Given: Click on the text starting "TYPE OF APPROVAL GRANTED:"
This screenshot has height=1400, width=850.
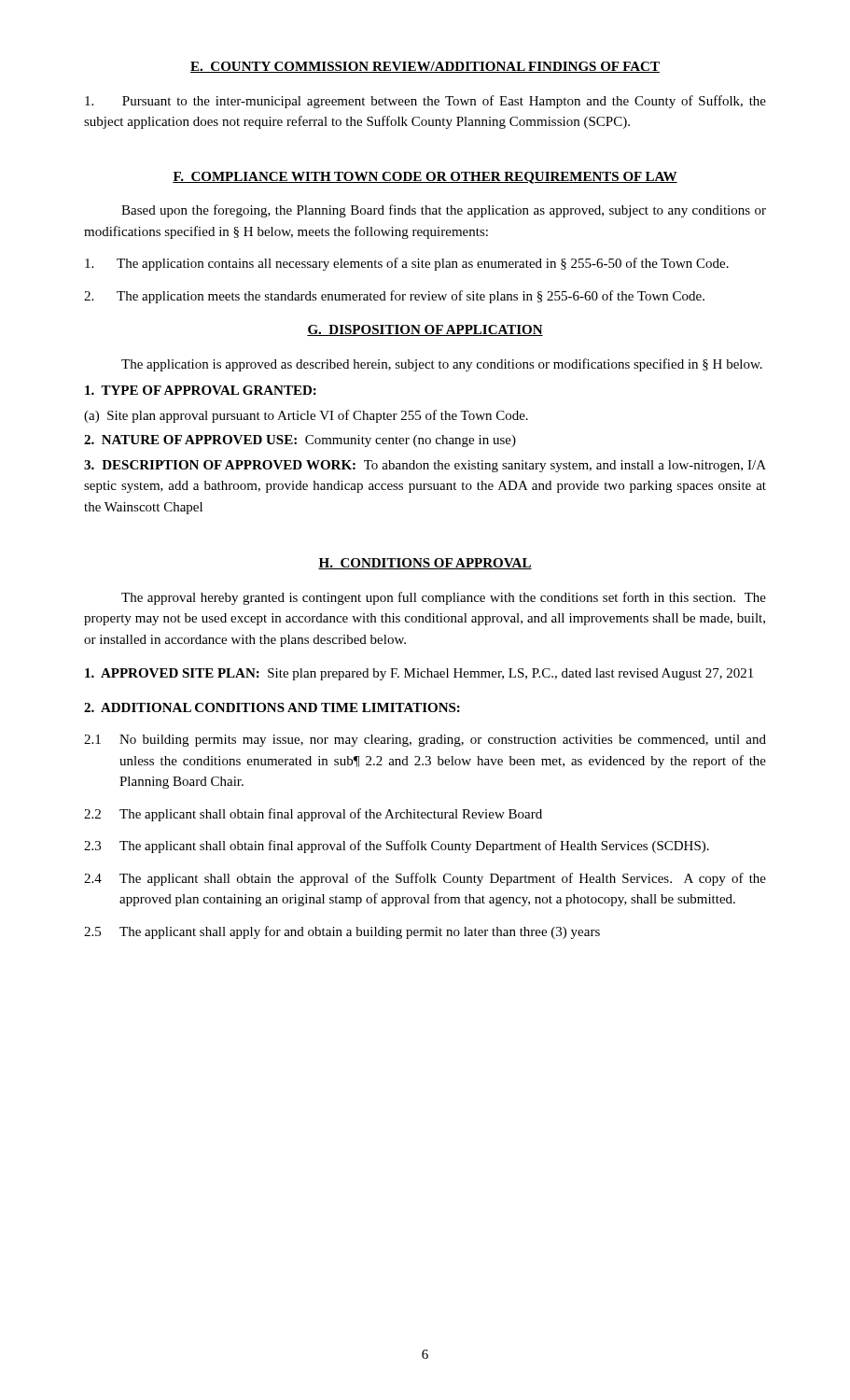Looking at the screenshot, I should pos(200,390).
